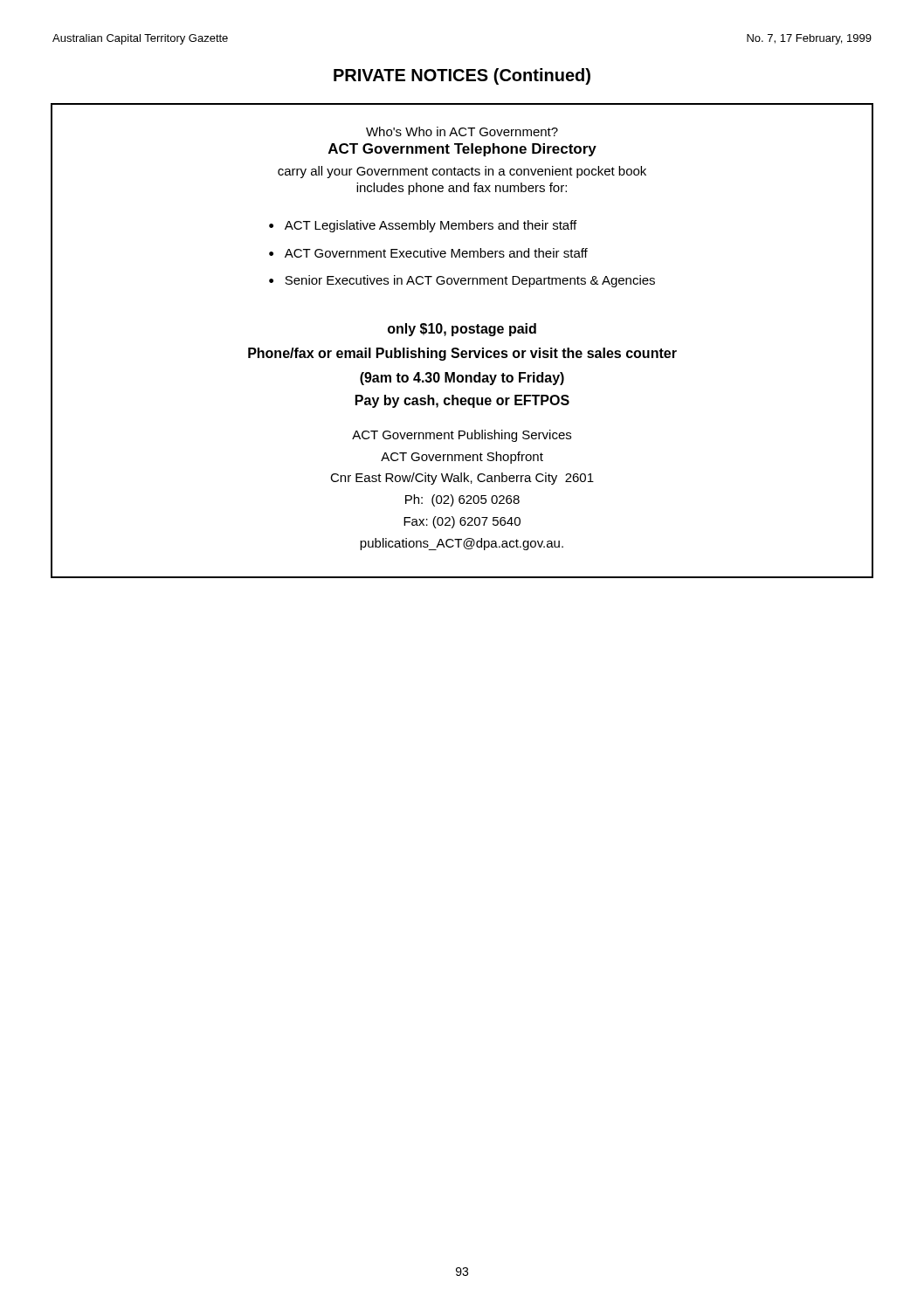Viewport: 924px width, 1310px height.
Task: Select the block starting "Phone/fax or email Publishing"
Action: coord(462,353)
